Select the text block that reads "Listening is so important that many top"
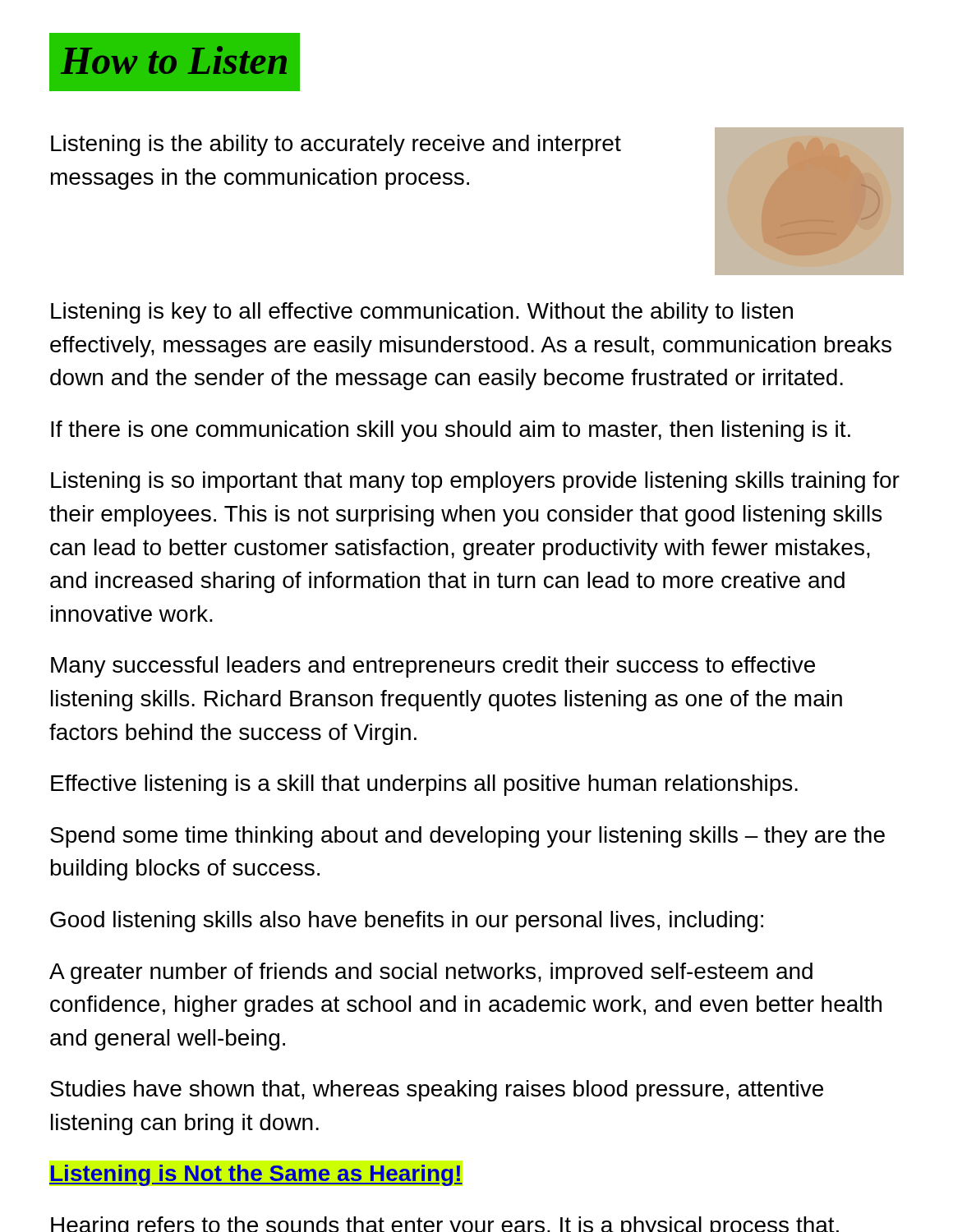Image resolution: width=953 pixels, height=1232 pixels. pyautogui.click(x=474, y=547)
